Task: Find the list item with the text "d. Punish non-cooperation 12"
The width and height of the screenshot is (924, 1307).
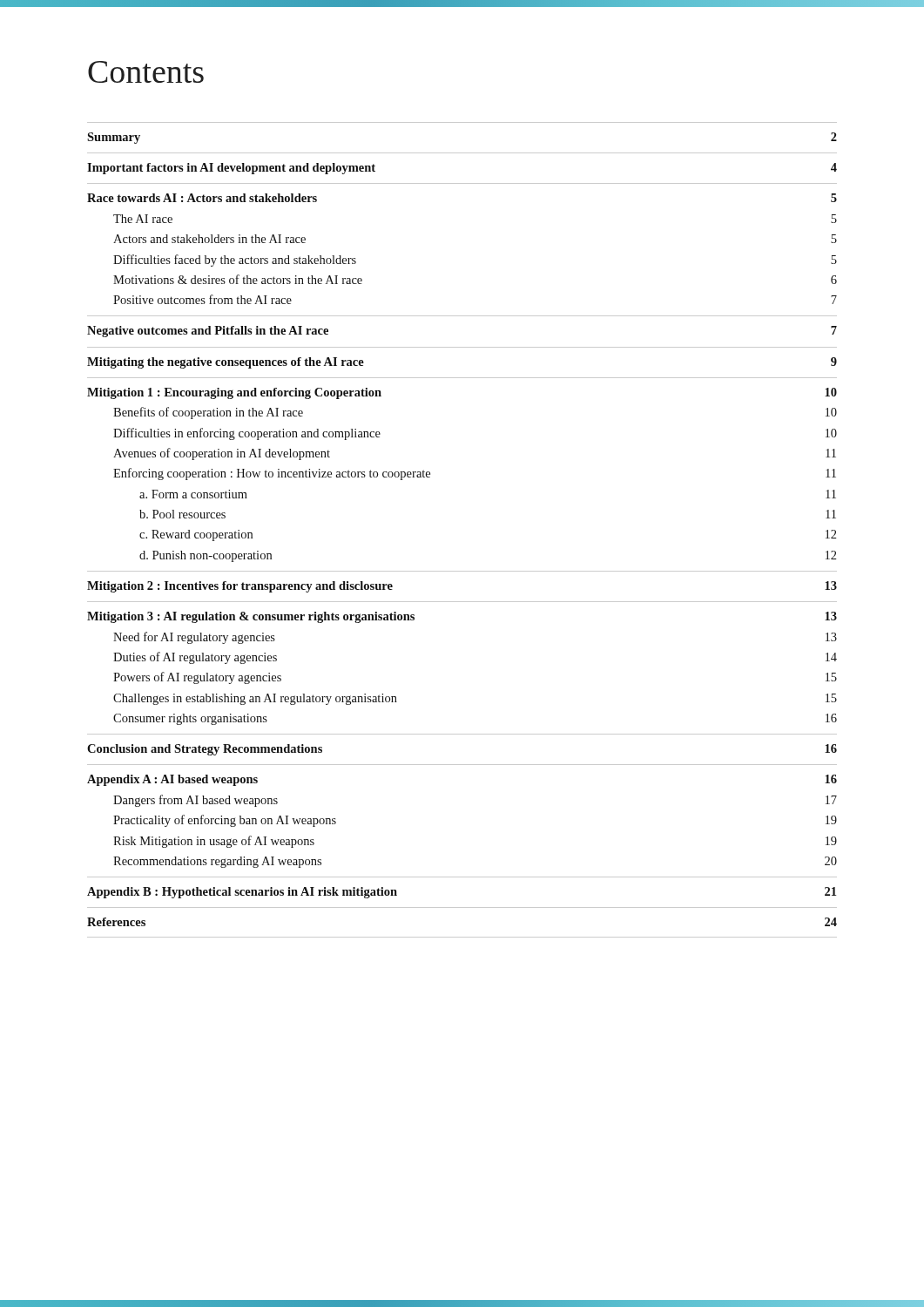Action: coord(204,556)
